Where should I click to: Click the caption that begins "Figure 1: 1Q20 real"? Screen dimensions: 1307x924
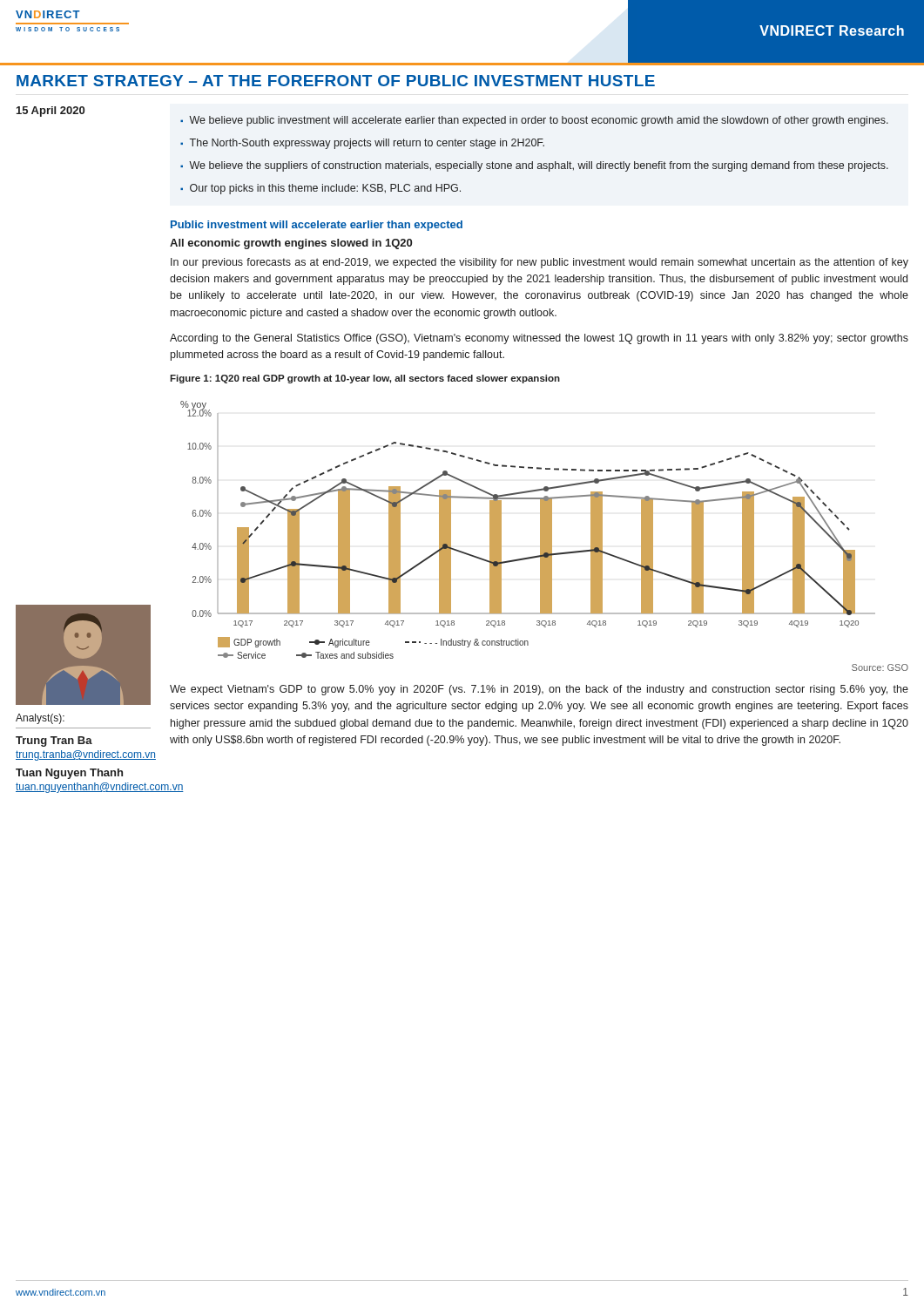click(365, 378)
